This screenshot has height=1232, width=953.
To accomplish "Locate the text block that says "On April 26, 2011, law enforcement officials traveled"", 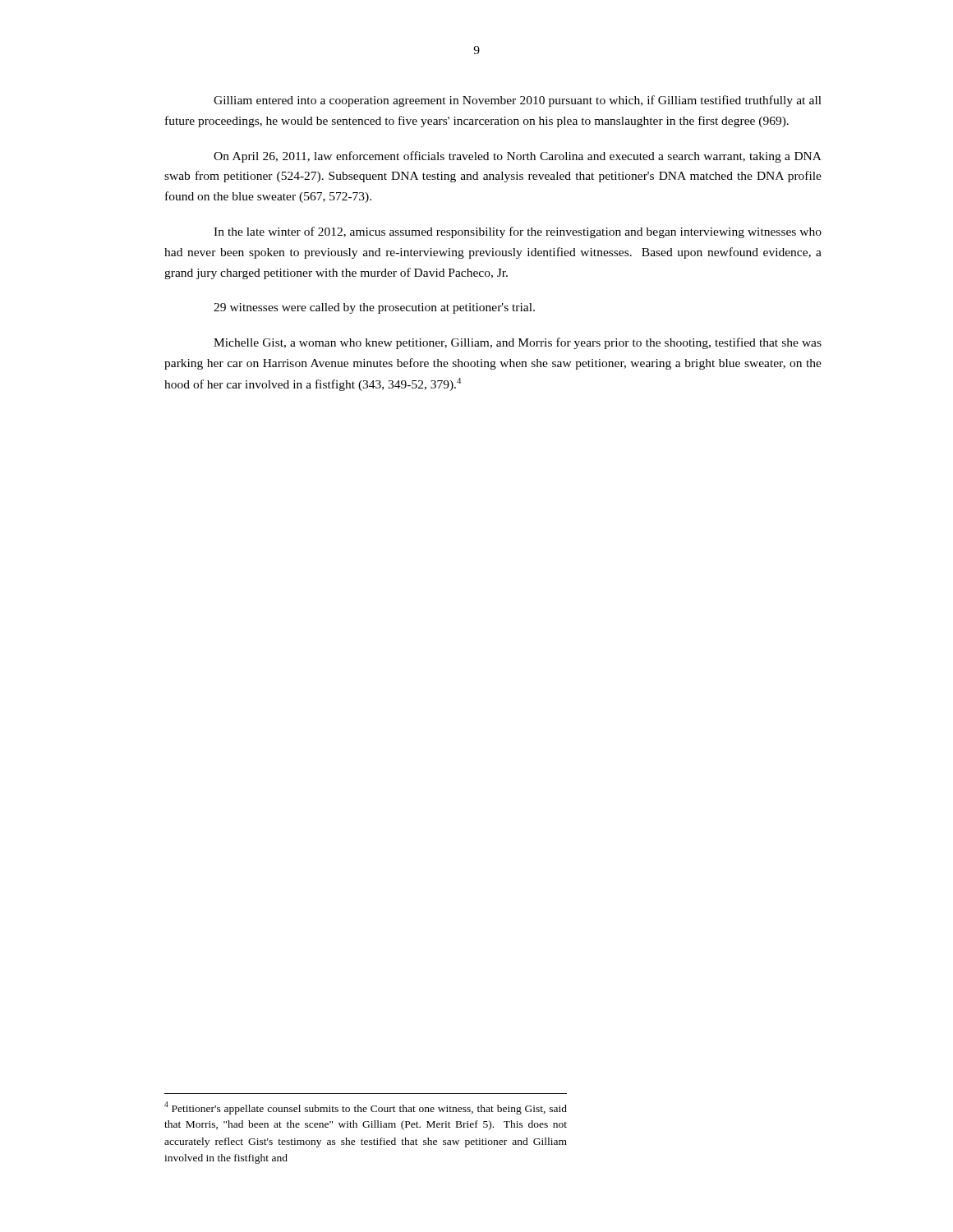I will [x=493, y=176].
